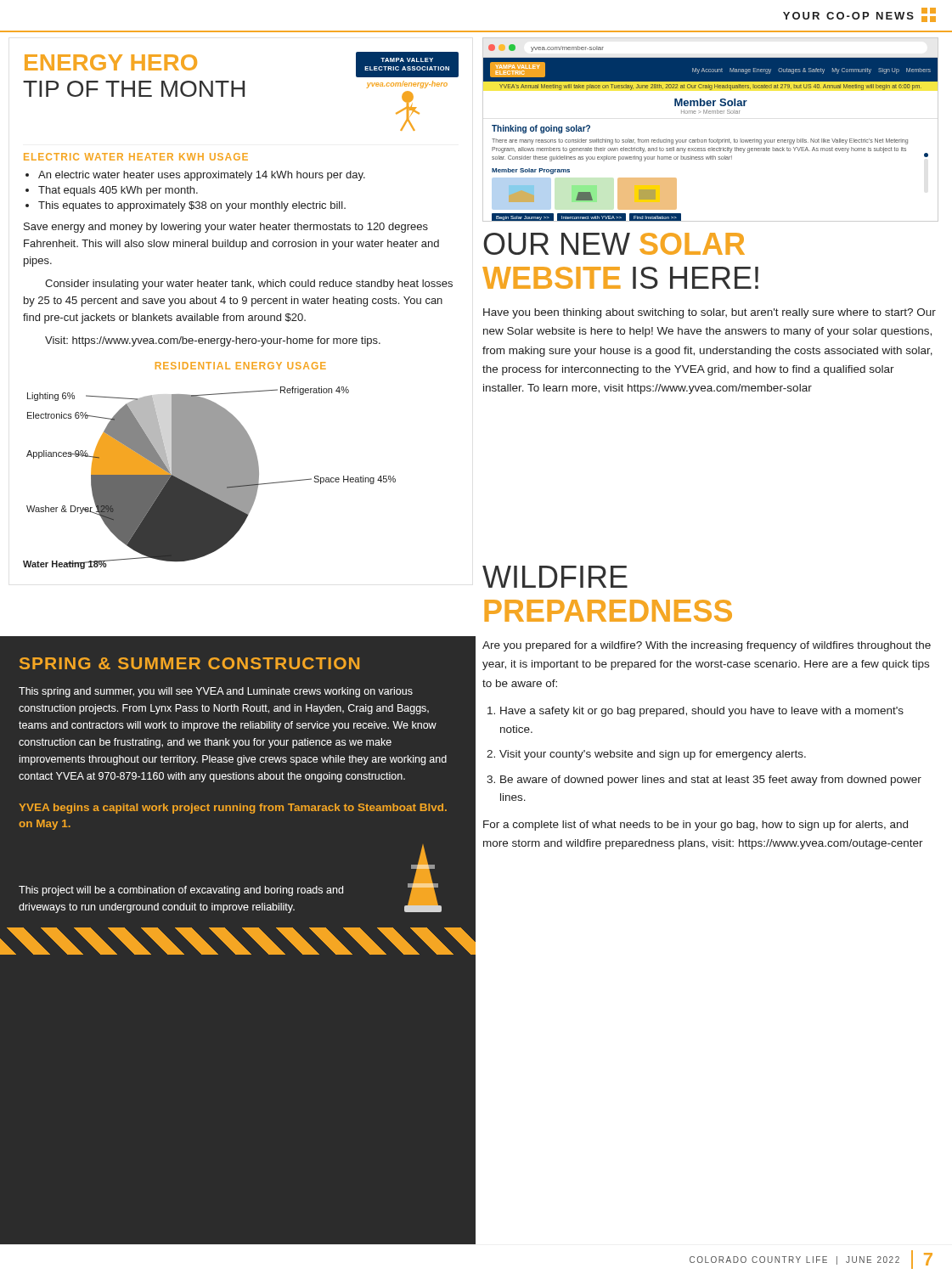The image size is (952, 1274).
Task: Locate the text block that says "Consider insulating your water heater tank,"
Action: 238,300
